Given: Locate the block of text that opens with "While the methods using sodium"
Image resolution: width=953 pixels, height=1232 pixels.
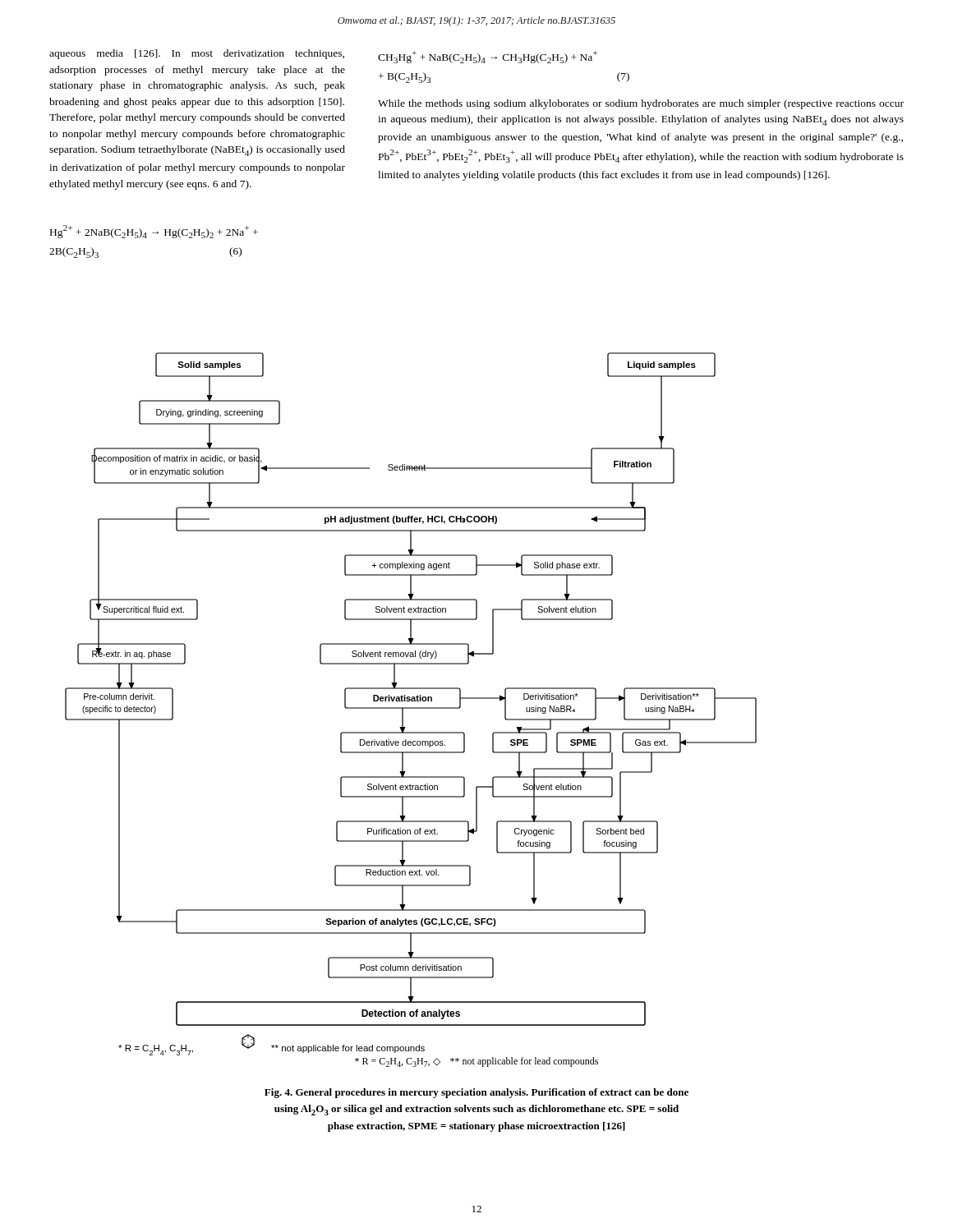Looking at the screenshot, I should click(x=641, y=139).
